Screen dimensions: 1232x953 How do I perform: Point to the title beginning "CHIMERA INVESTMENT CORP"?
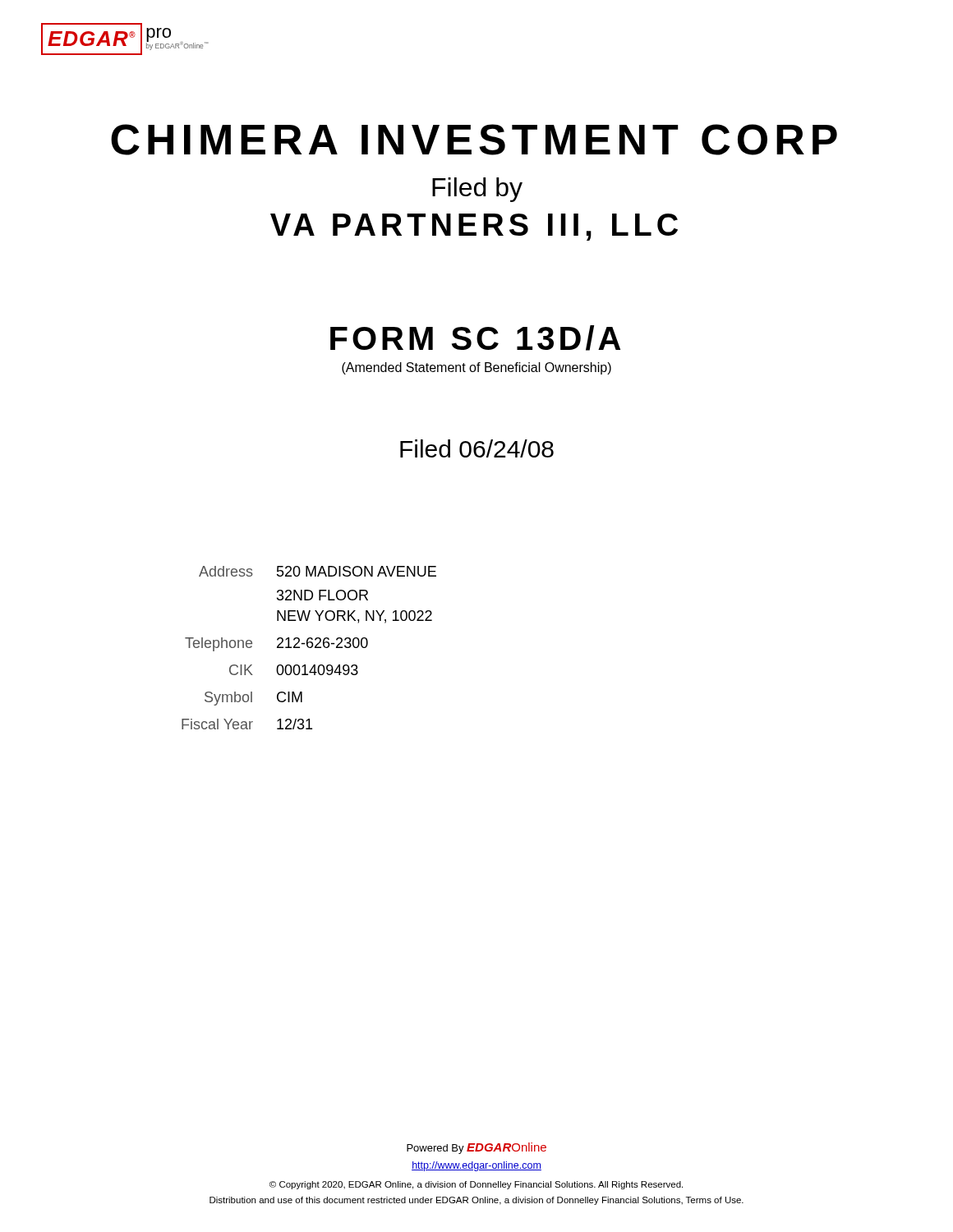[476, 179]
